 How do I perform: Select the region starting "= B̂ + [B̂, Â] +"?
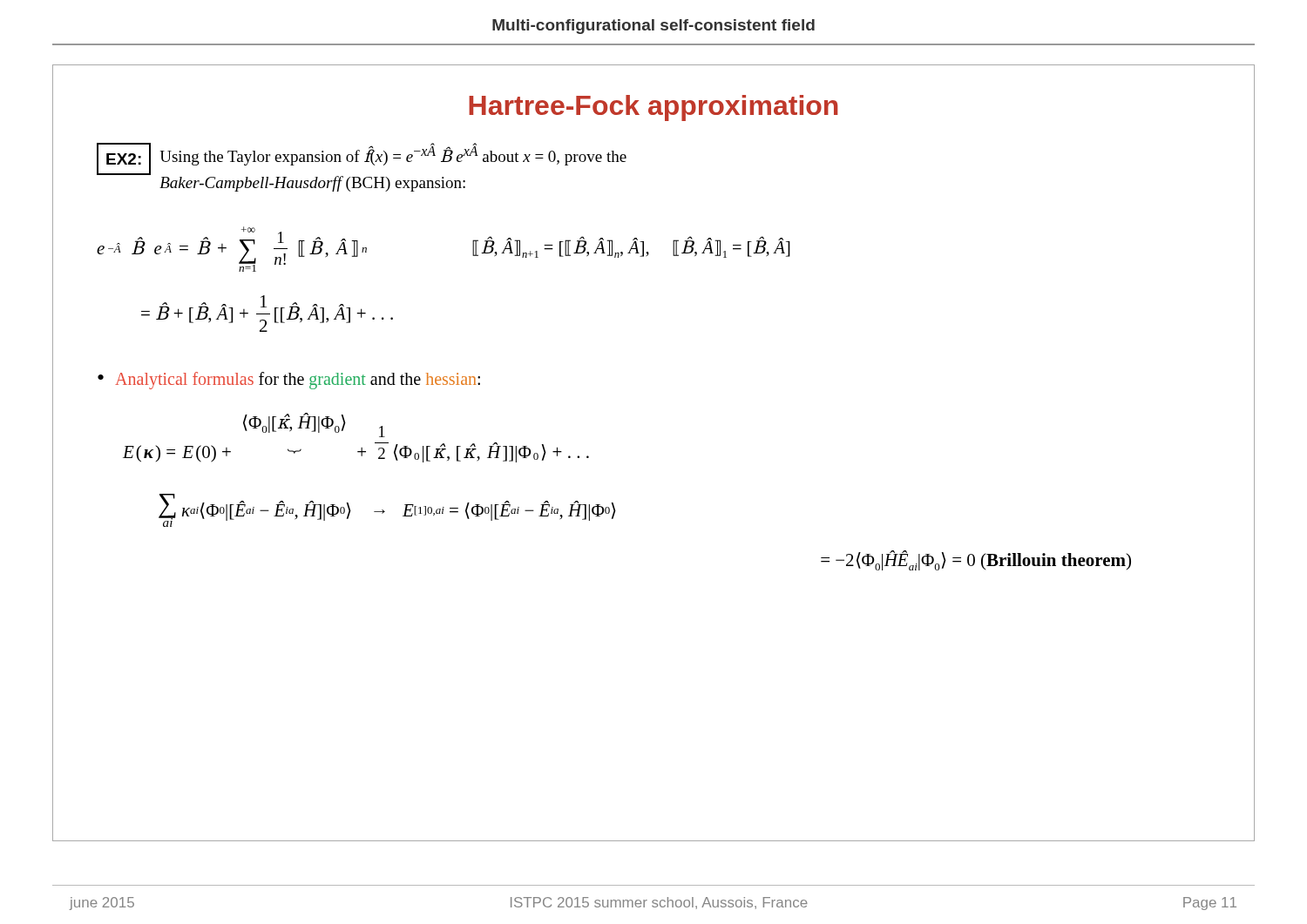[267, 314]
